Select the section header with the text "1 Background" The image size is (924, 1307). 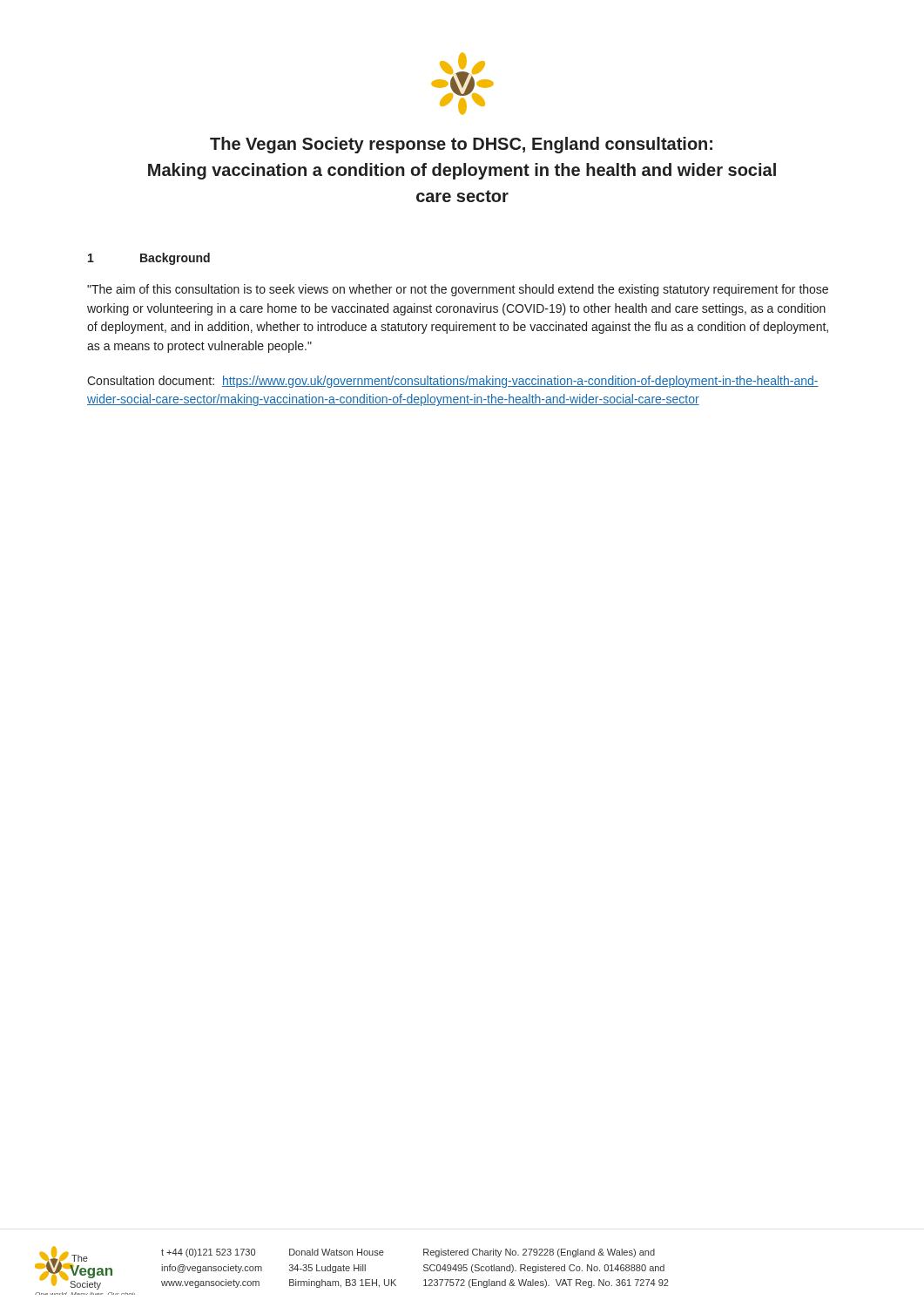149,258
